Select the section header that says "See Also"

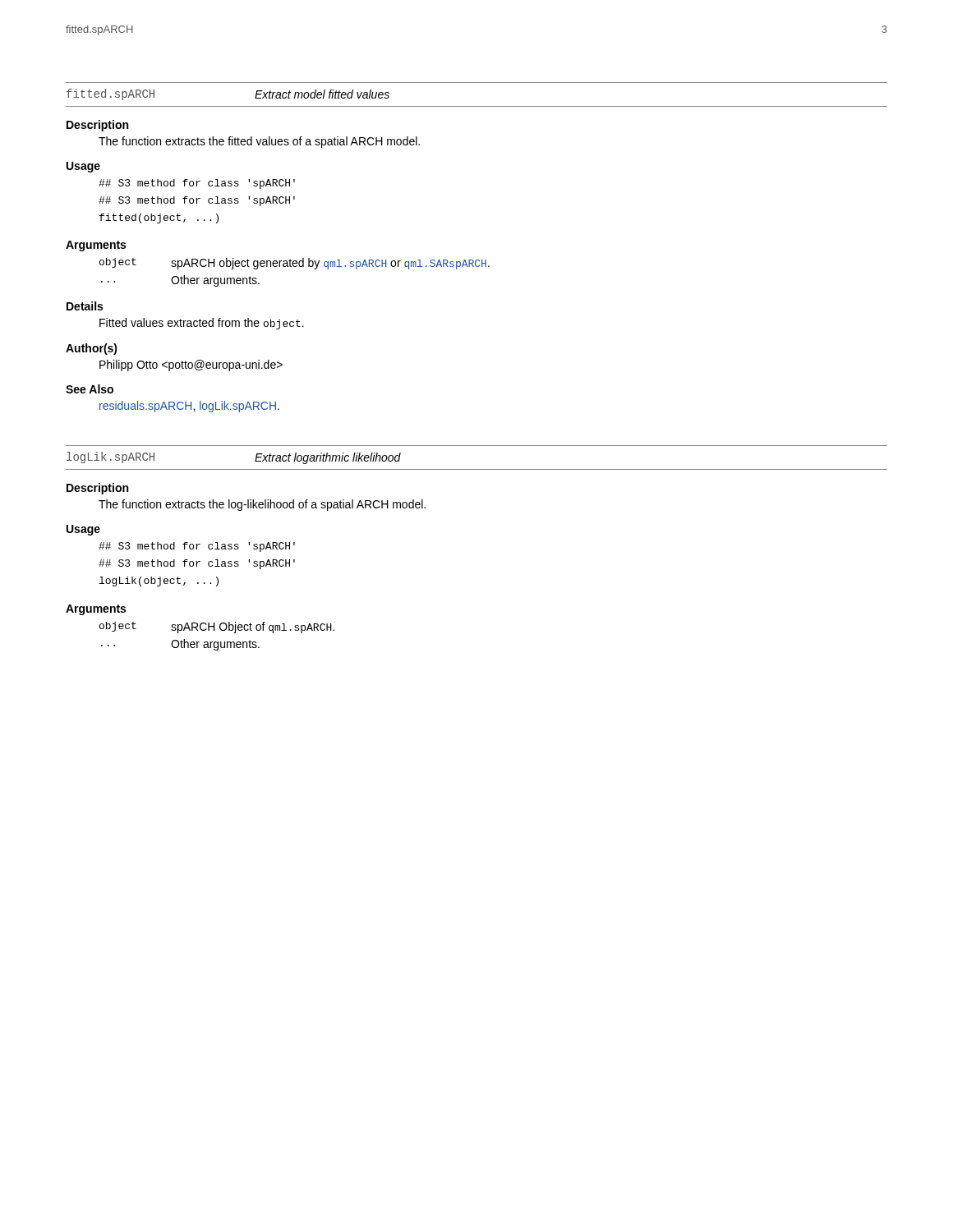(90, 390)
